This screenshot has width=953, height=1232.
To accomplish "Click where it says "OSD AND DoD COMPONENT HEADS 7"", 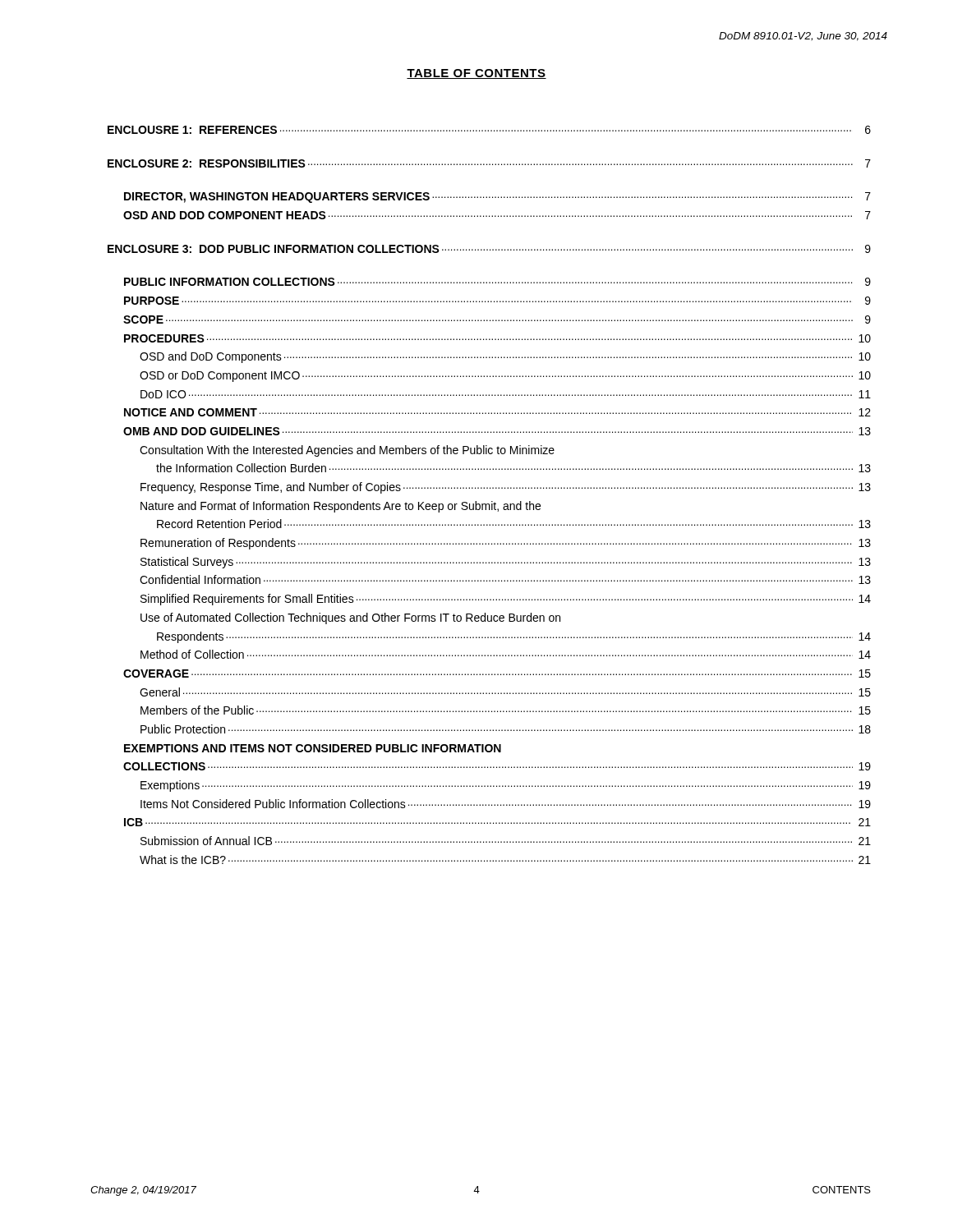I will click(489, 216).
